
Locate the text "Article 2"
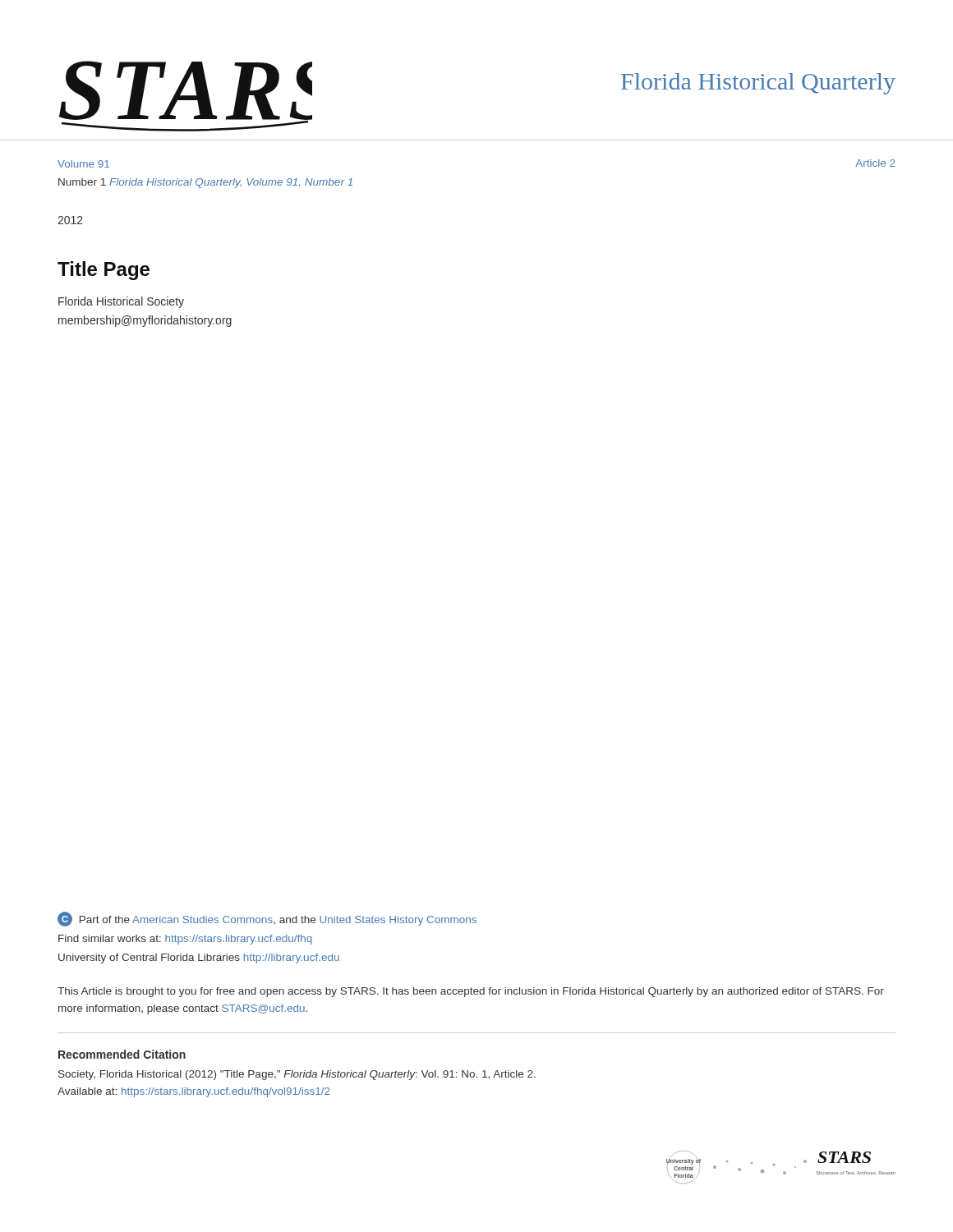[875, 163]
